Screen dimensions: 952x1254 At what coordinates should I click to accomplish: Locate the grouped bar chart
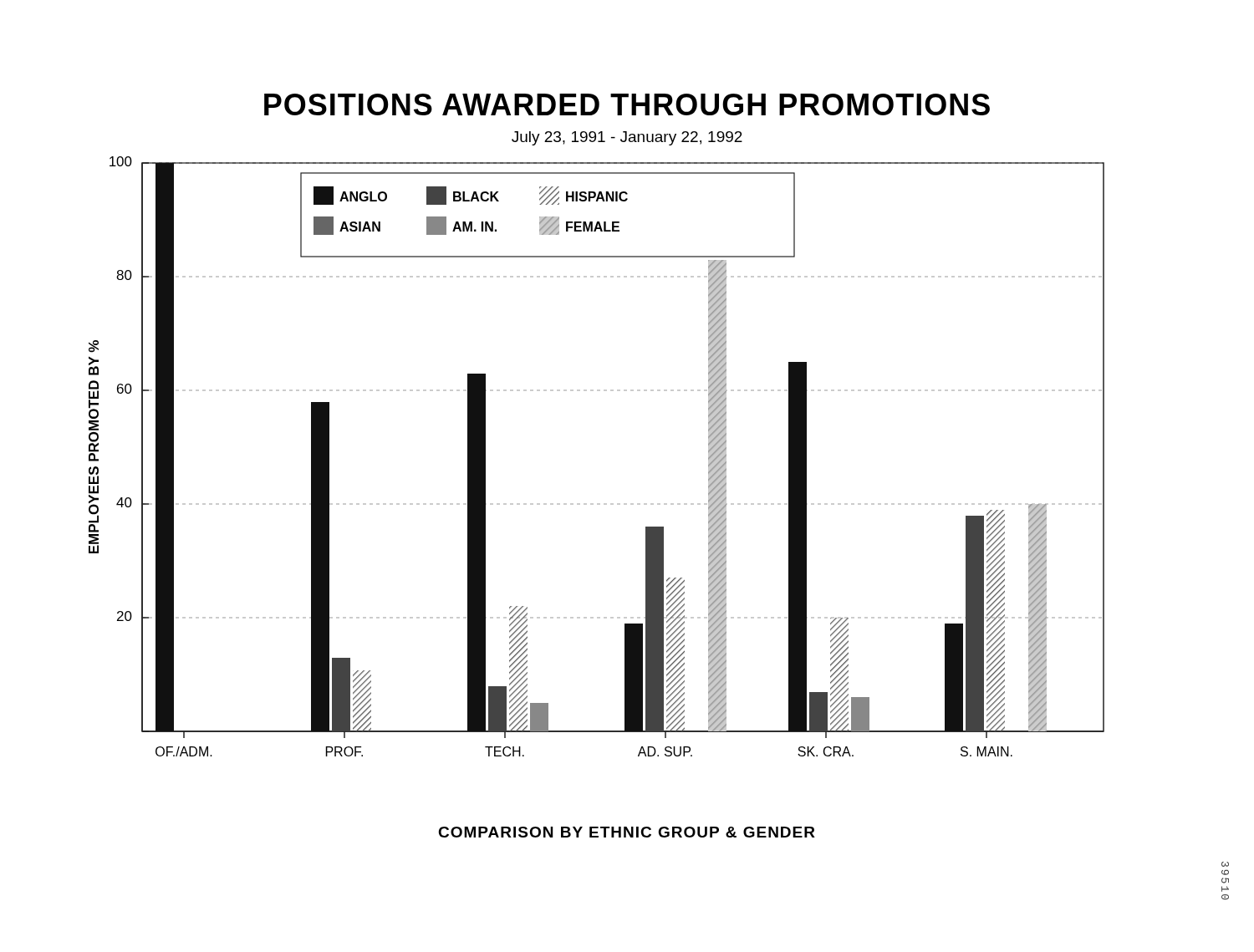[x=598, y=489]
